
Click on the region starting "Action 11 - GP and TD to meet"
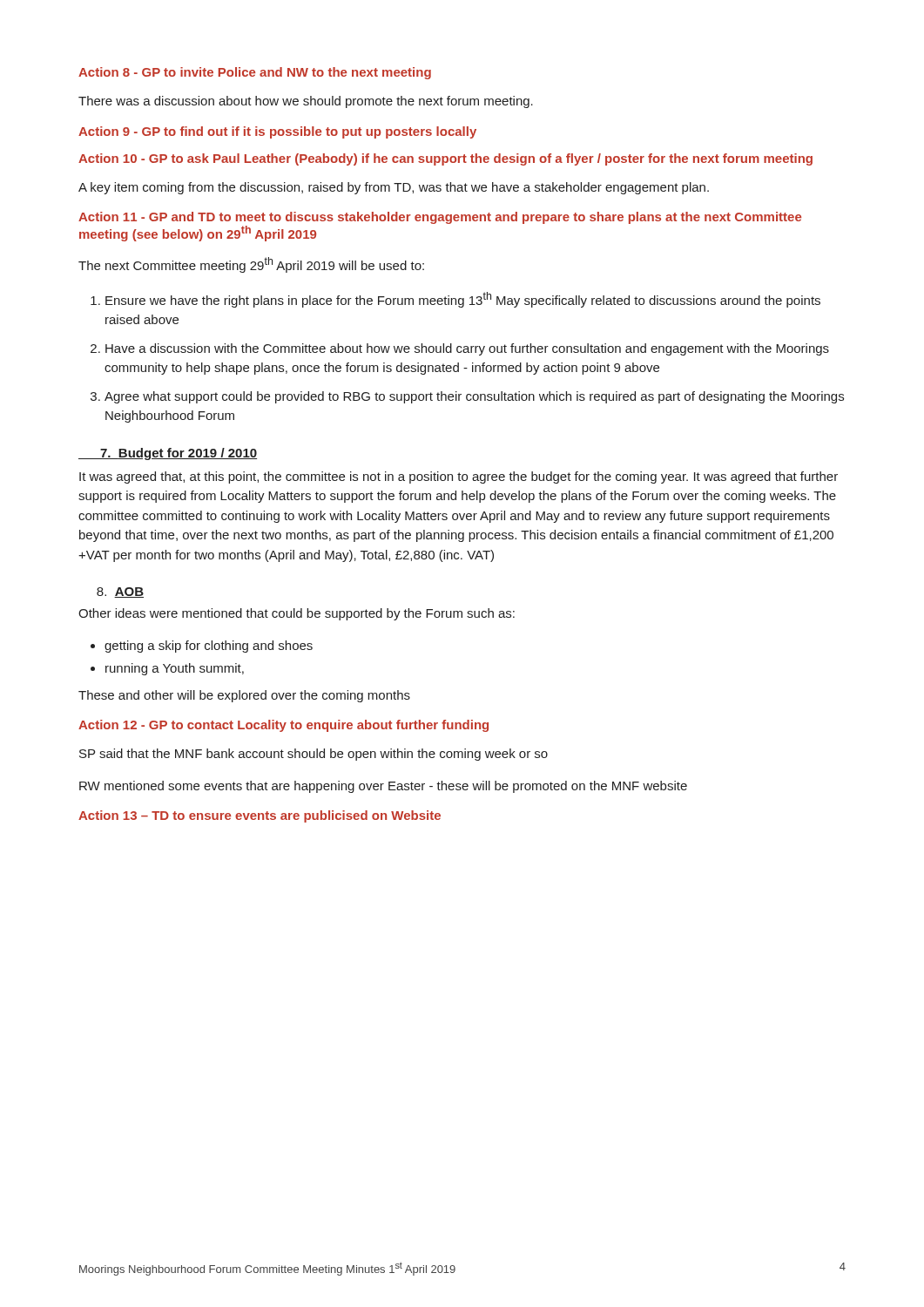[440, 225]
